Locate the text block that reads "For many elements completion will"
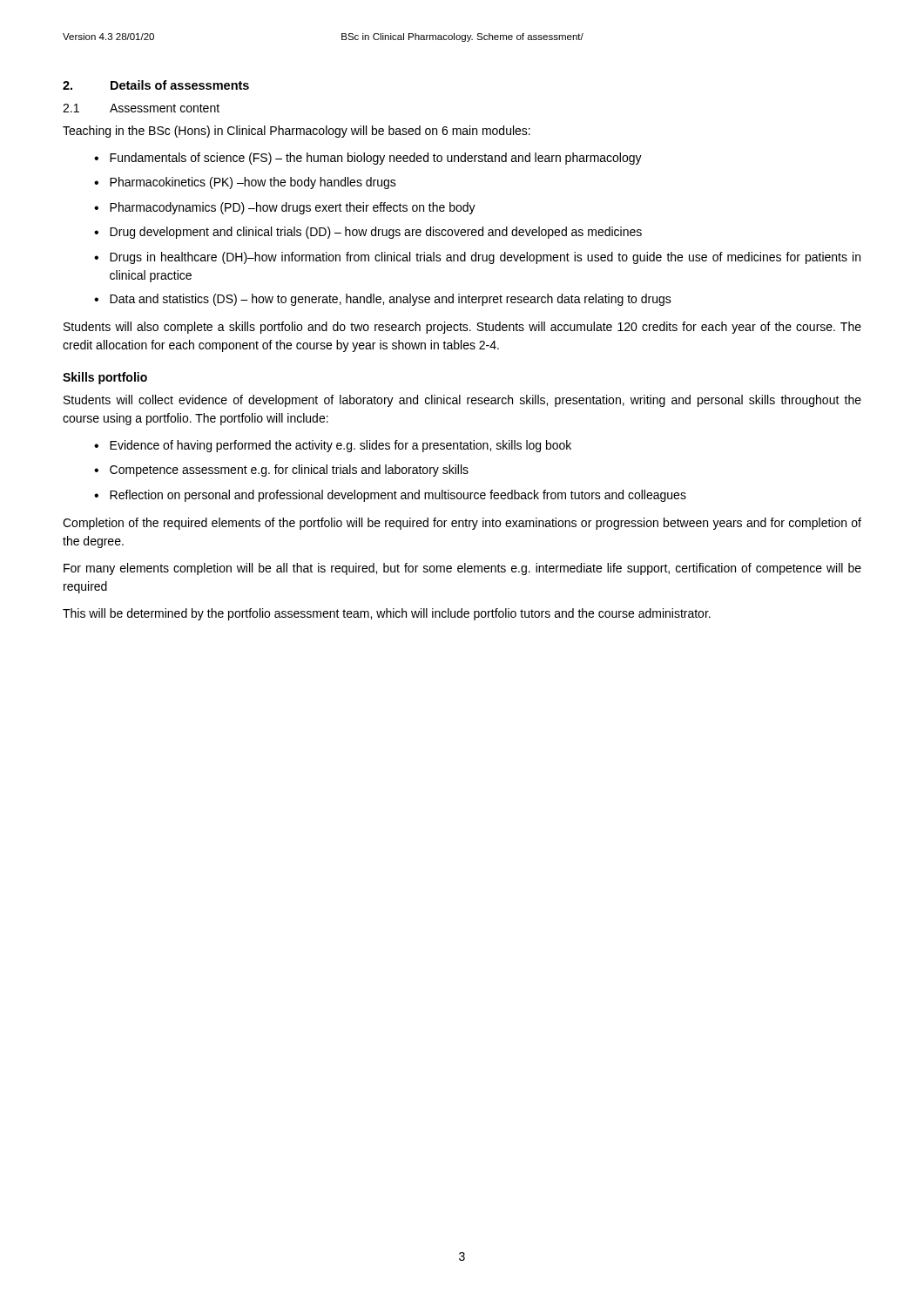 [x=462, y=577]
